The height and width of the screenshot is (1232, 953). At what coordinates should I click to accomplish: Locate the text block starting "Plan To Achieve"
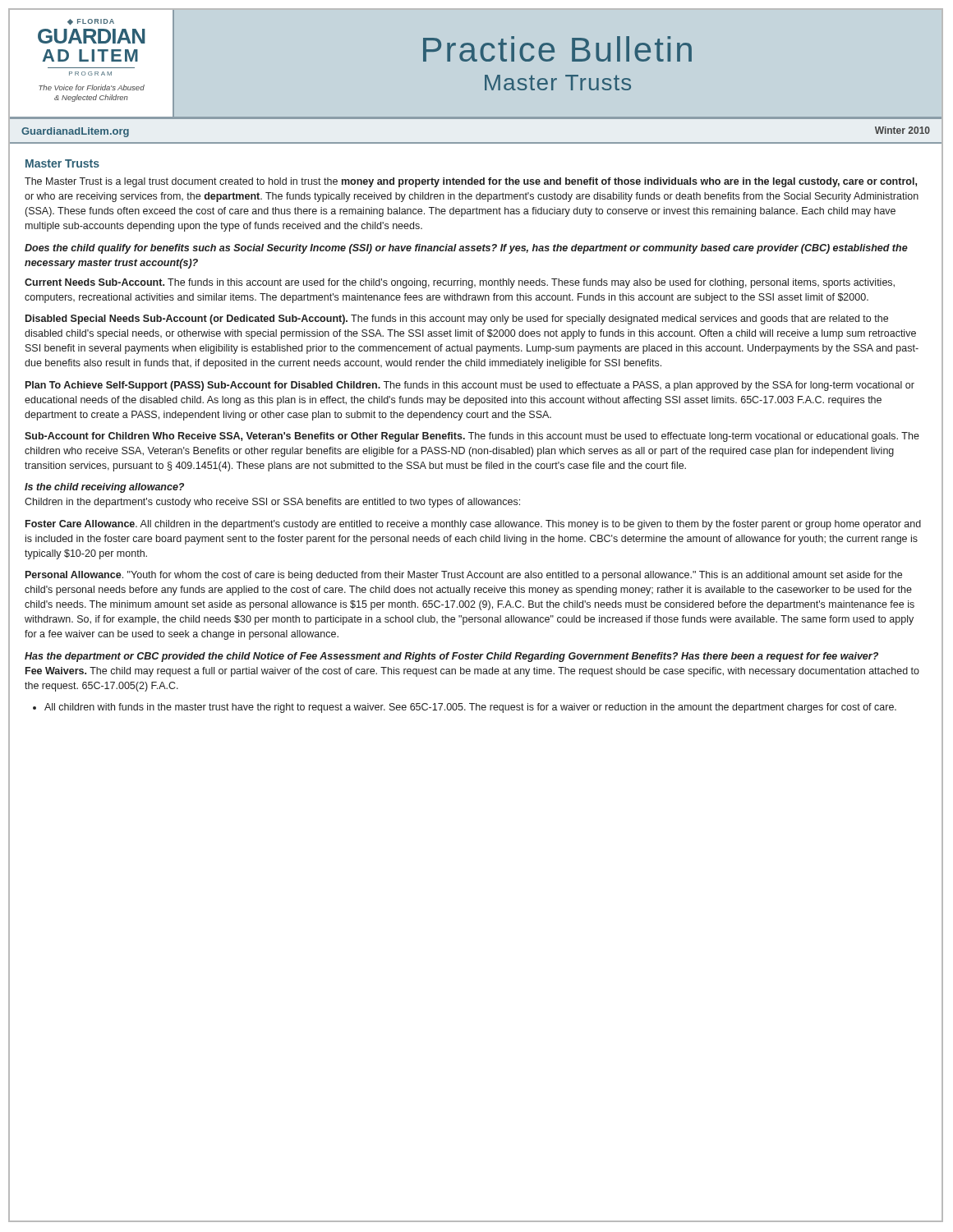coord(469,400)
